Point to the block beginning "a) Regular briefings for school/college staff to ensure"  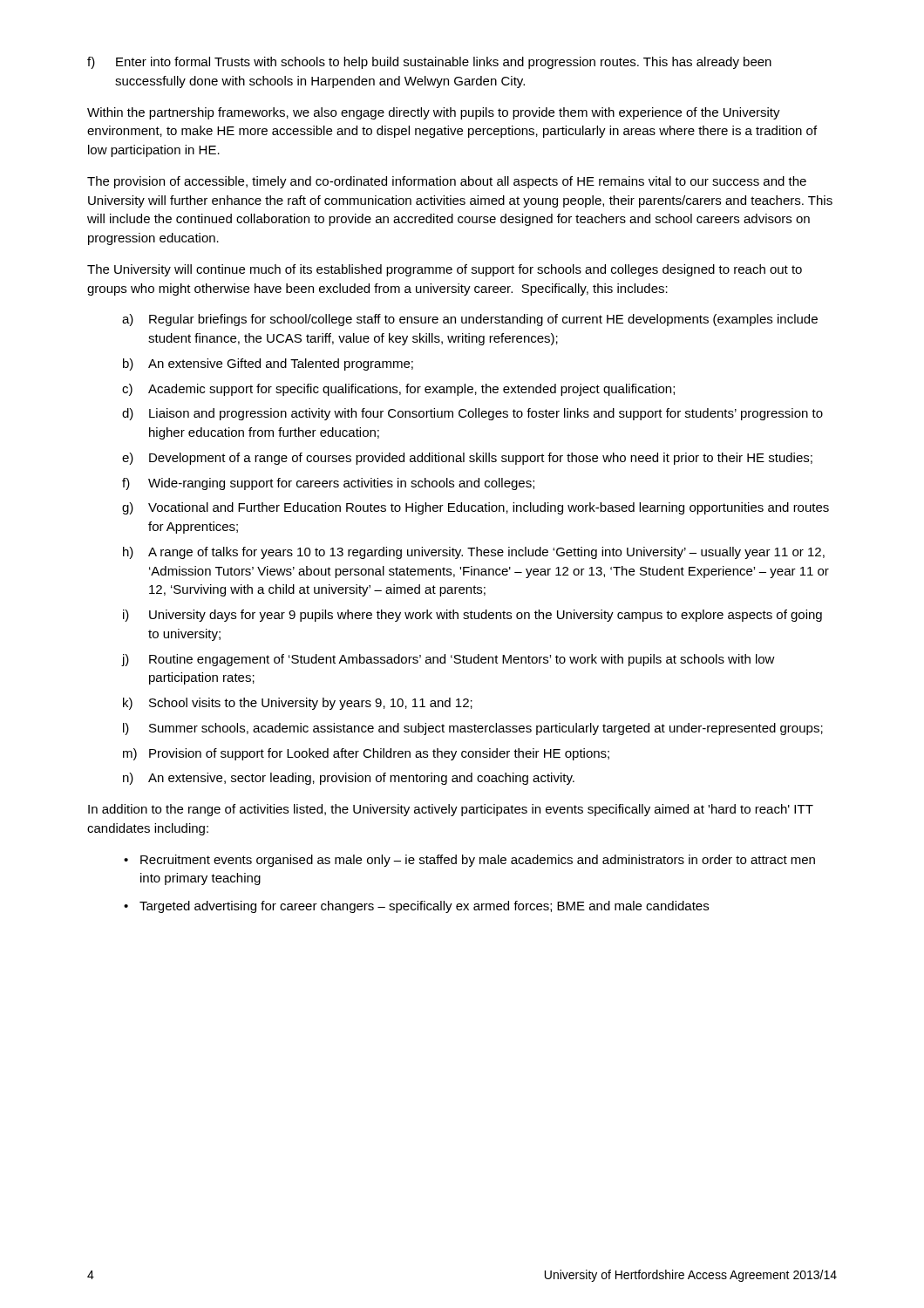pos(479,329)
